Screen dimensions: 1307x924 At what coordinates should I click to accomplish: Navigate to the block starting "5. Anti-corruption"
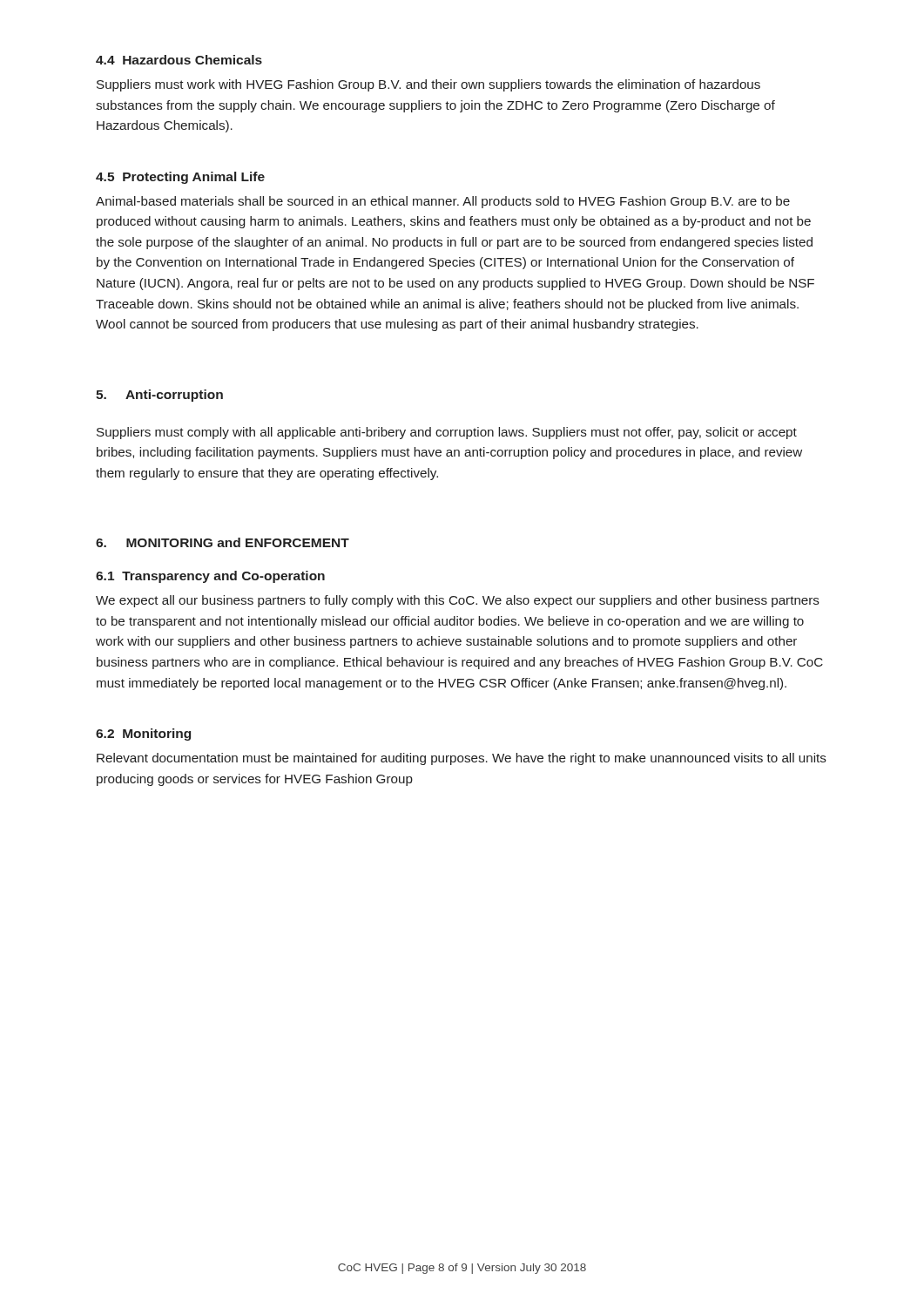[x=160, y=394]
